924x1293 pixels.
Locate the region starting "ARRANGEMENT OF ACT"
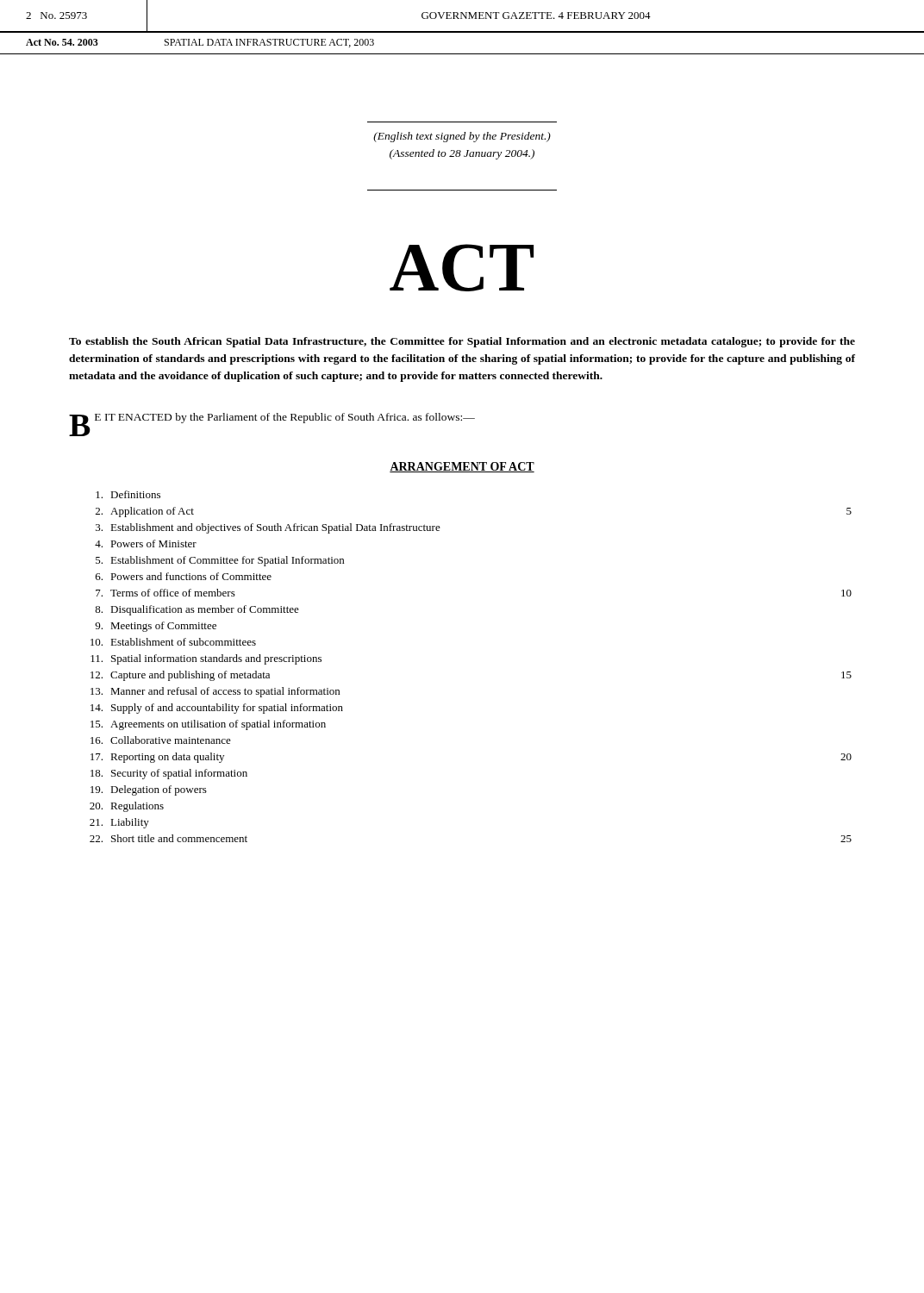click(462, 467)
